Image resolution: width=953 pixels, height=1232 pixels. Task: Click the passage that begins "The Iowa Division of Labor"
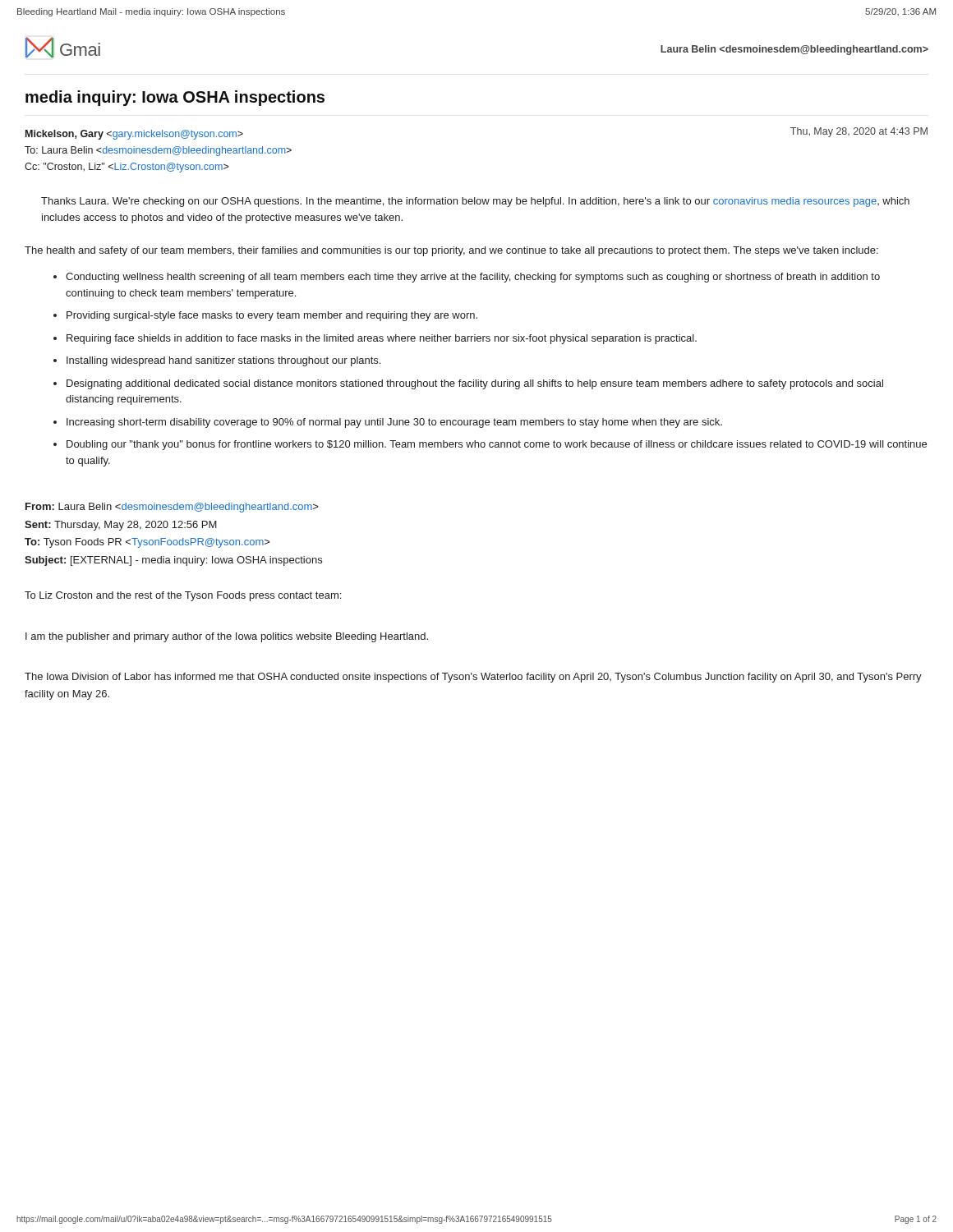click(473, 685)
